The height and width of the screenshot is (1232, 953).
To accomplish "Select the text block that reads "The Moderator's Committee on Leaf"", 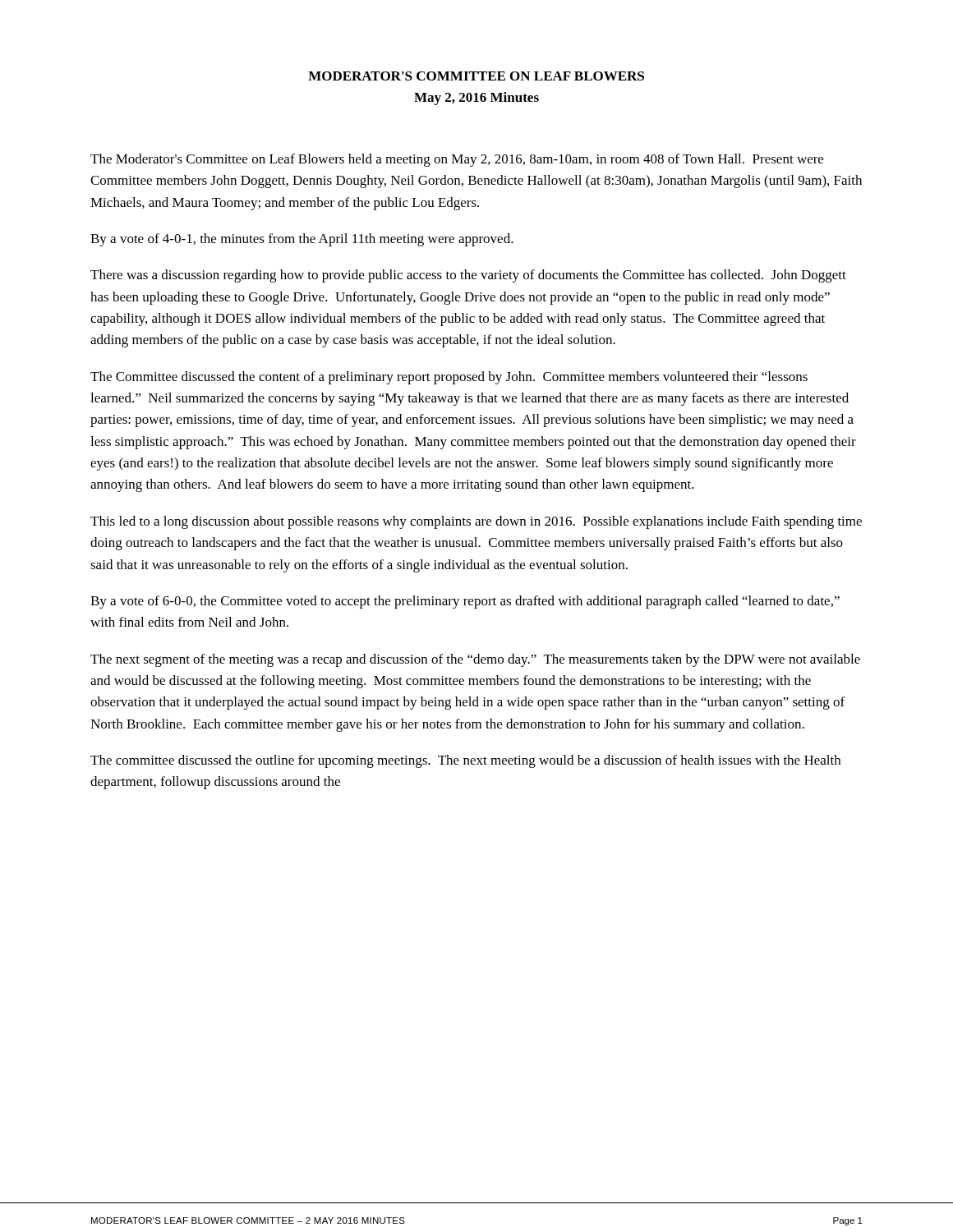I will (476, 181).
